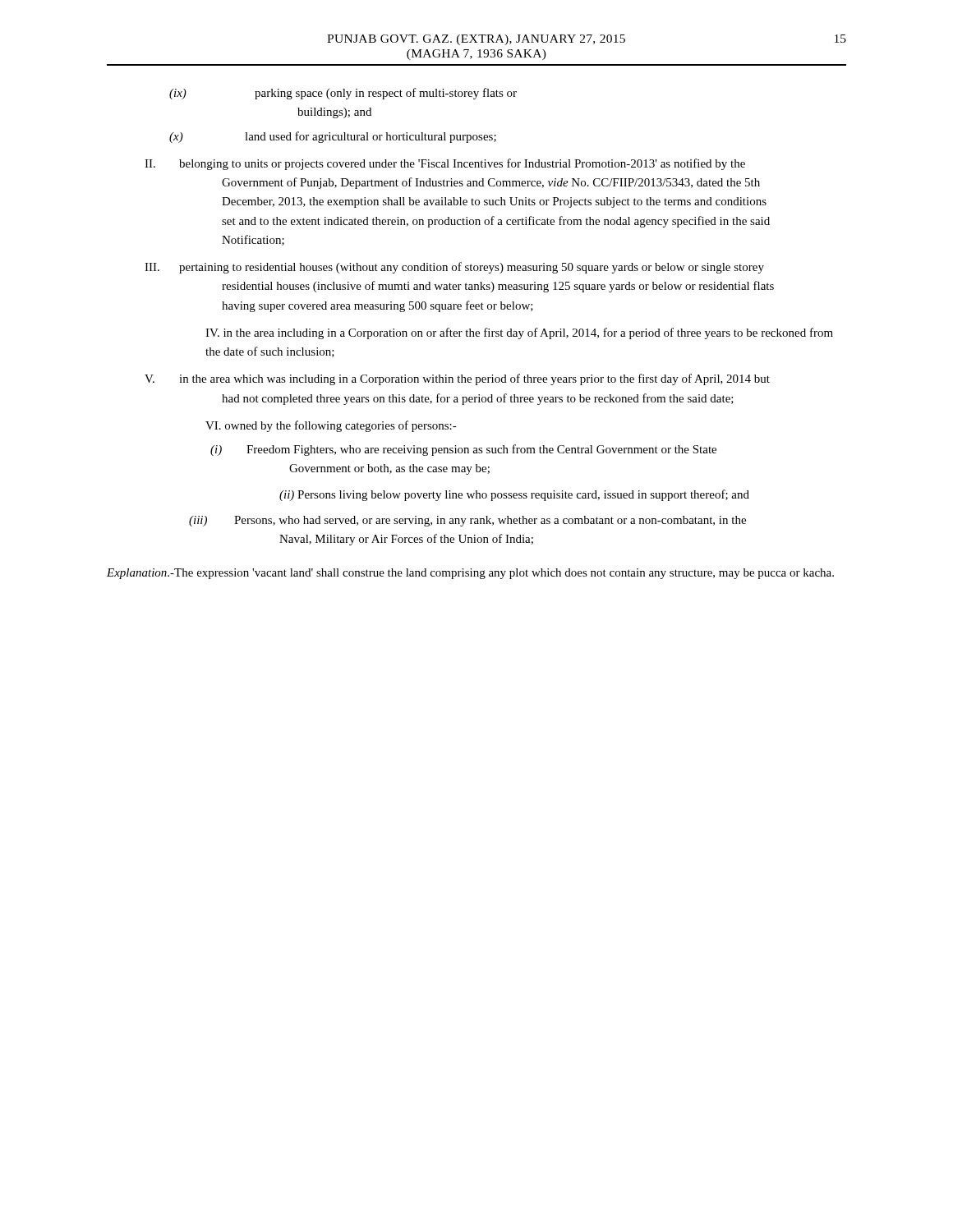The width and height of the screenshot is (953, 1232).
Task: Locate the text block starting "(x)land used for agricultural or"
Action: click(333, 136)
